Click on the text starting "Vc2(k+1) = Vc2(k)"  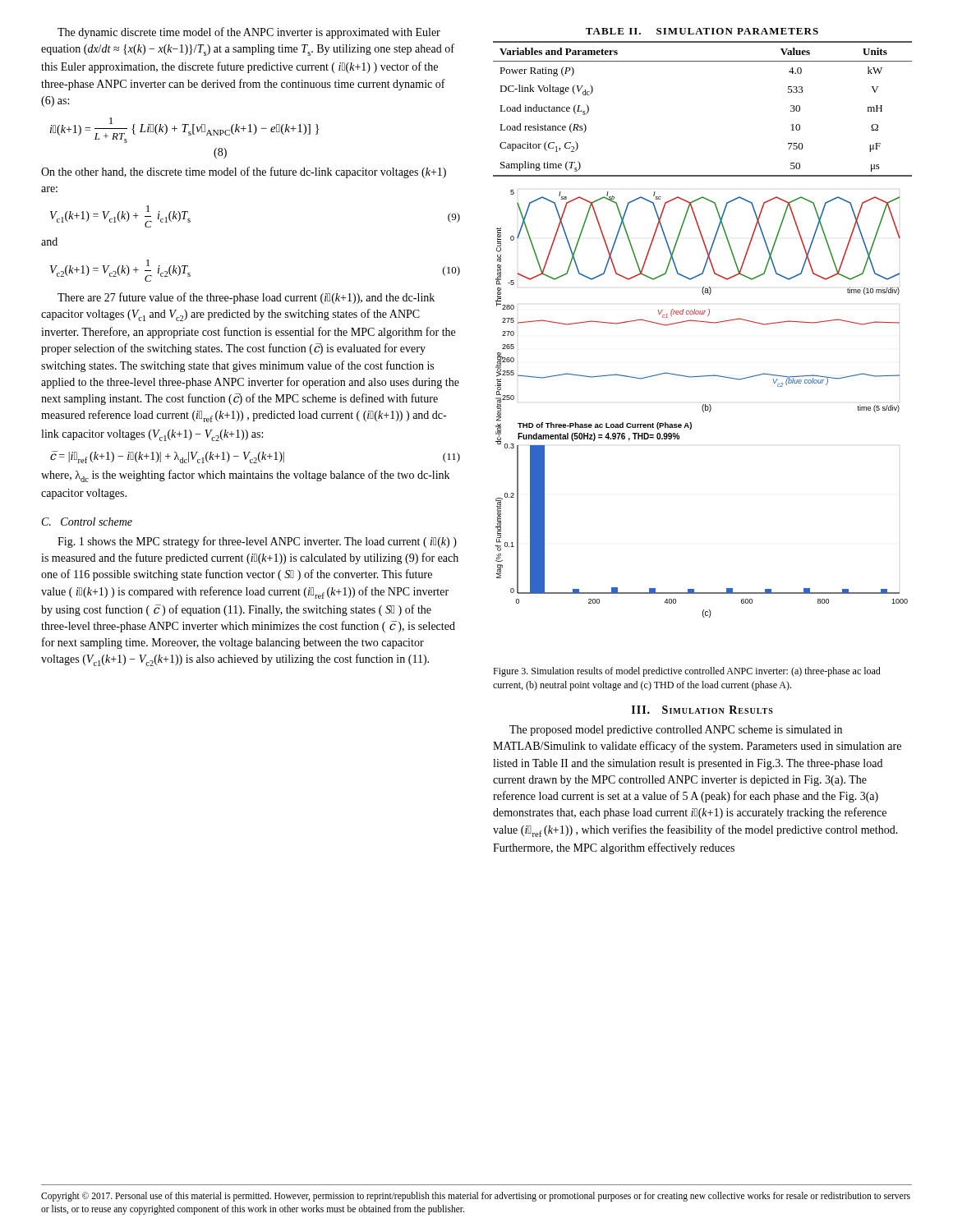(122, 271)
